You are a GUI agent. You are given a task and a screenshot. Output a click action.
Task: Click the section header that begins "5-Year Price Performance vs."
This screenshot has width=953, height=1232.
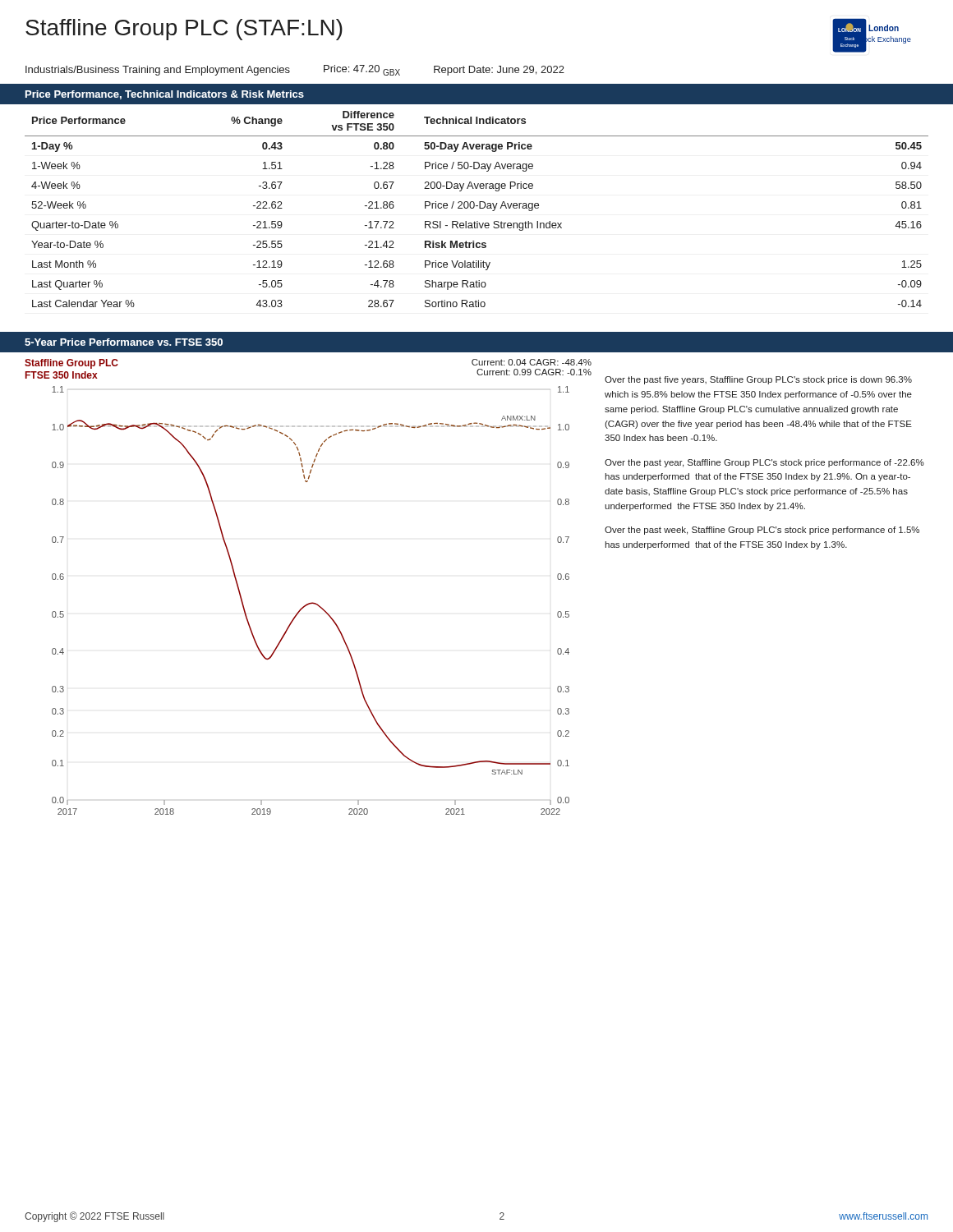coord(124,342)
